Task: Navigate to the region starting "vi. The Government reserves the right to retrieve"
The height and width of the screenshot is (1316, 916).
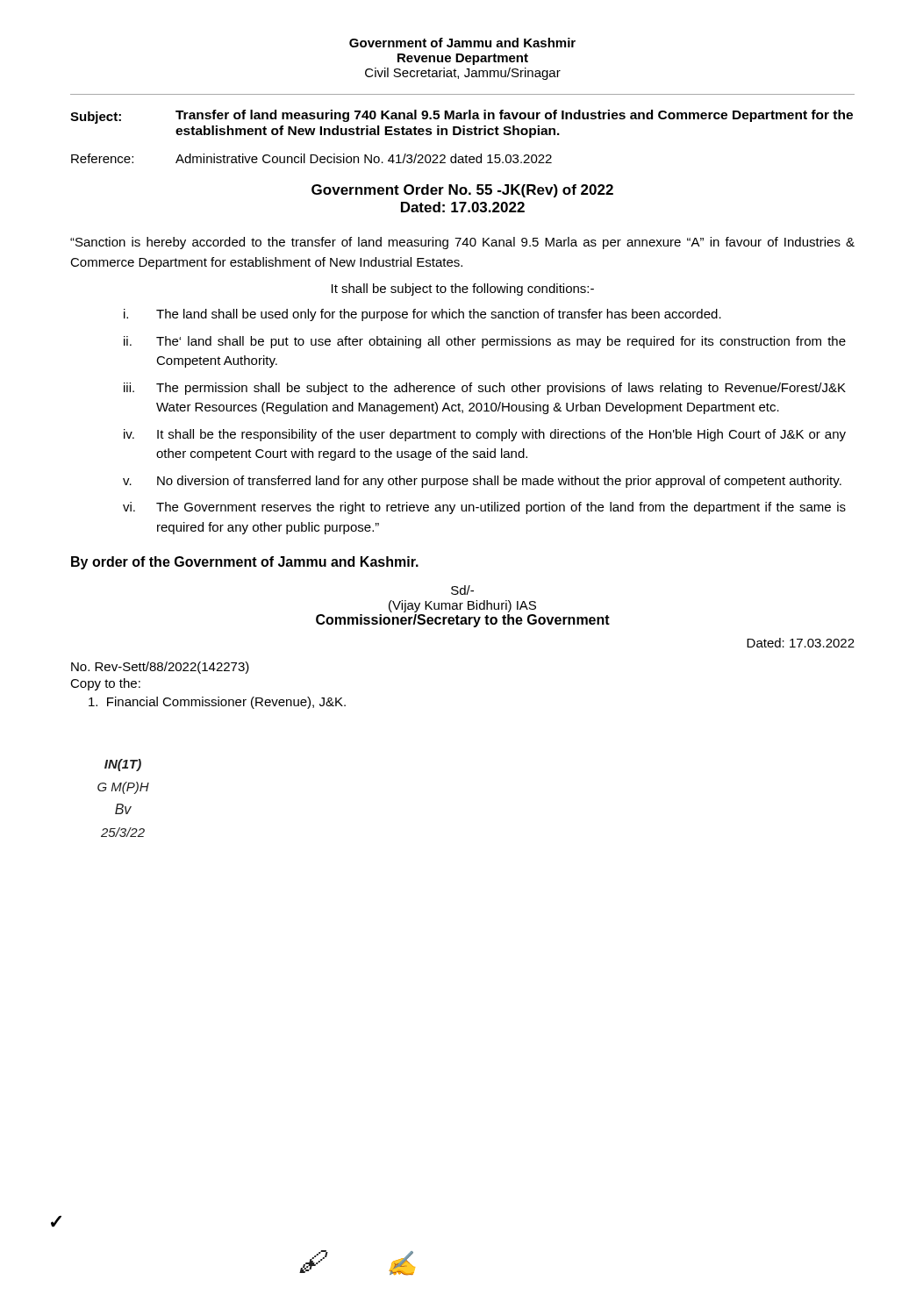Action: click(x=484, y=517)
